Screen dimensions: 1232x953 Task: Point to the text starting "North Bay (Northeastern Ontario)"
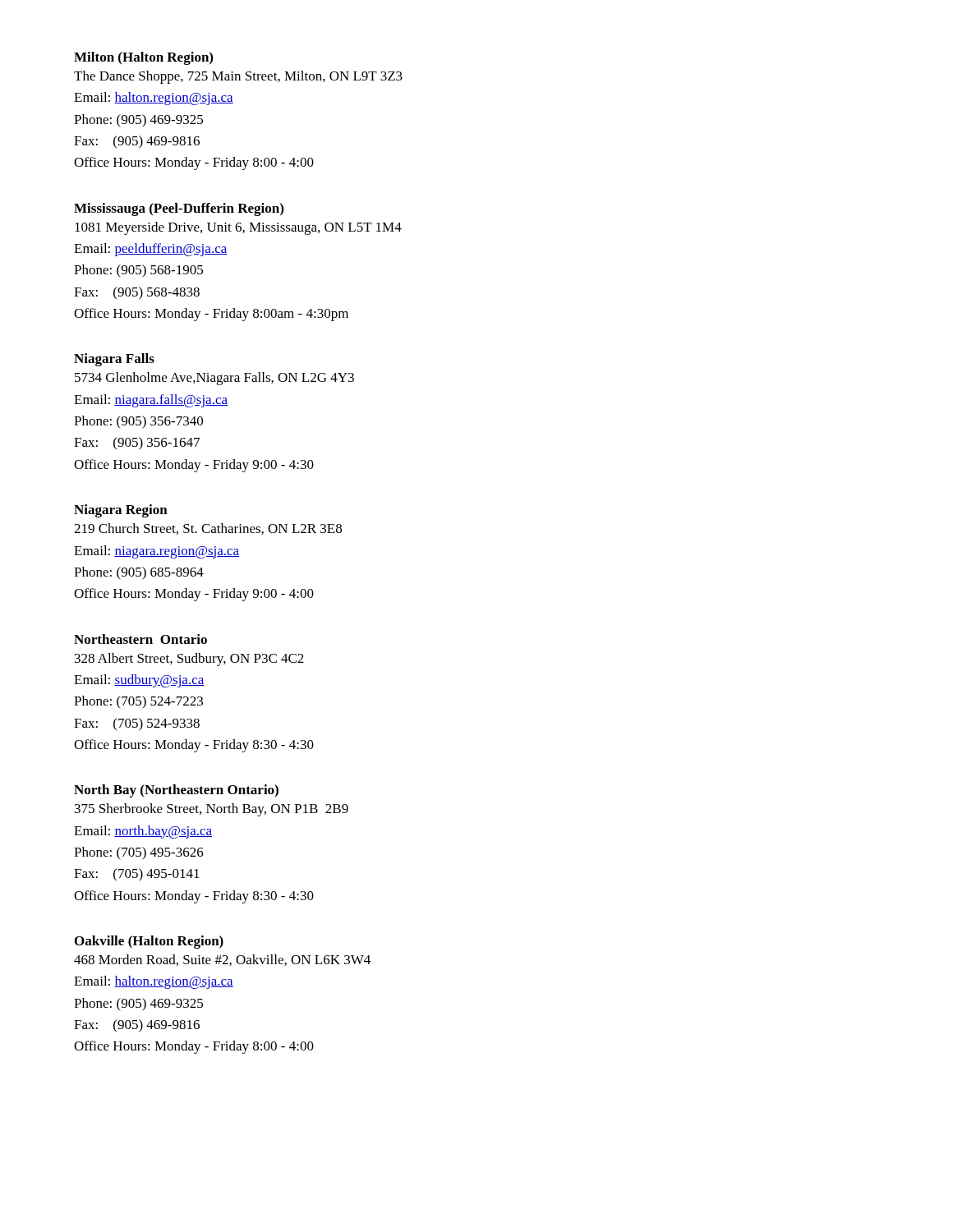point(177,790)
